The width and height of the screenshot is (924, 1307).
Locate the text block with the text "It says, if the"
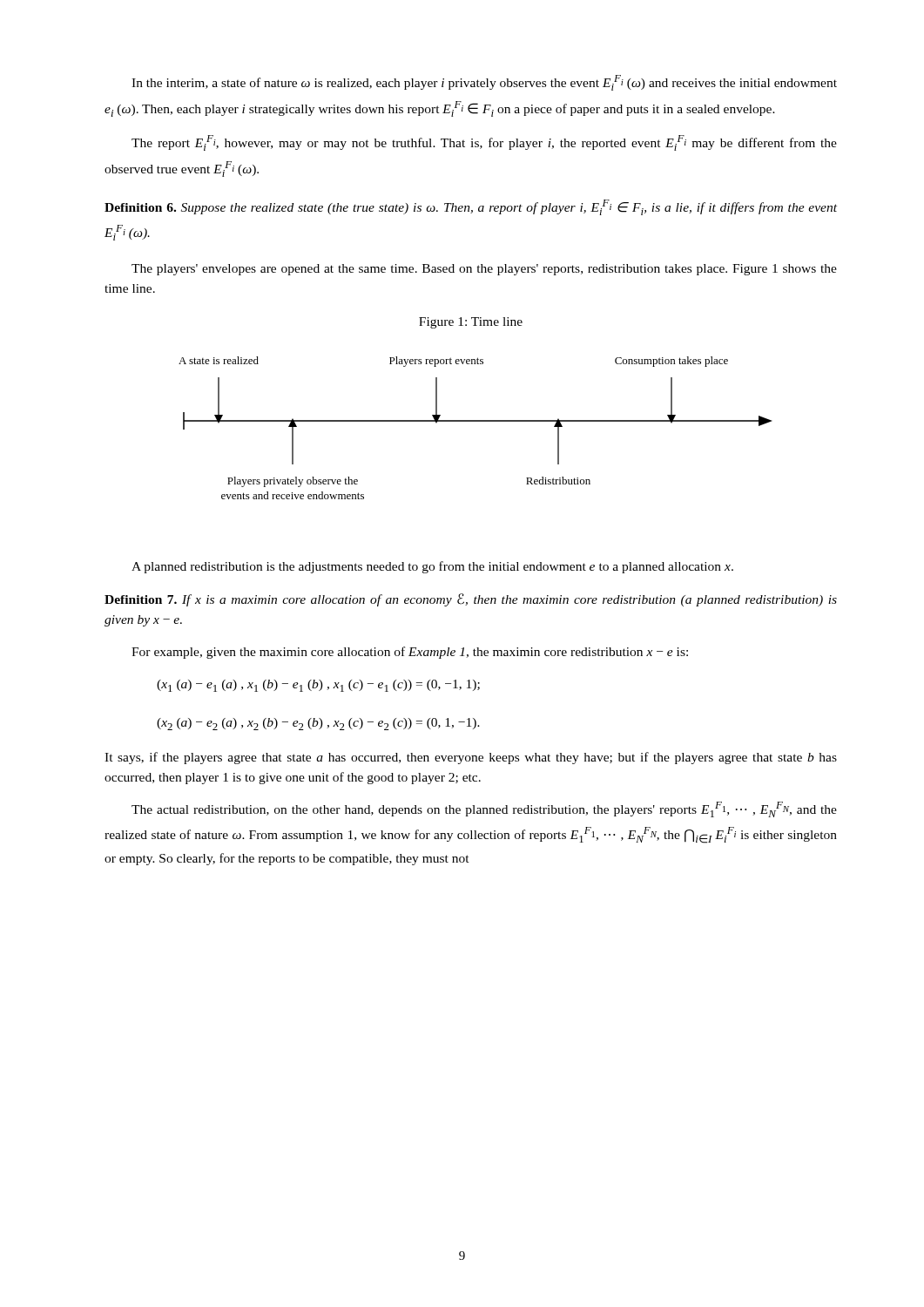coord(471,767)
